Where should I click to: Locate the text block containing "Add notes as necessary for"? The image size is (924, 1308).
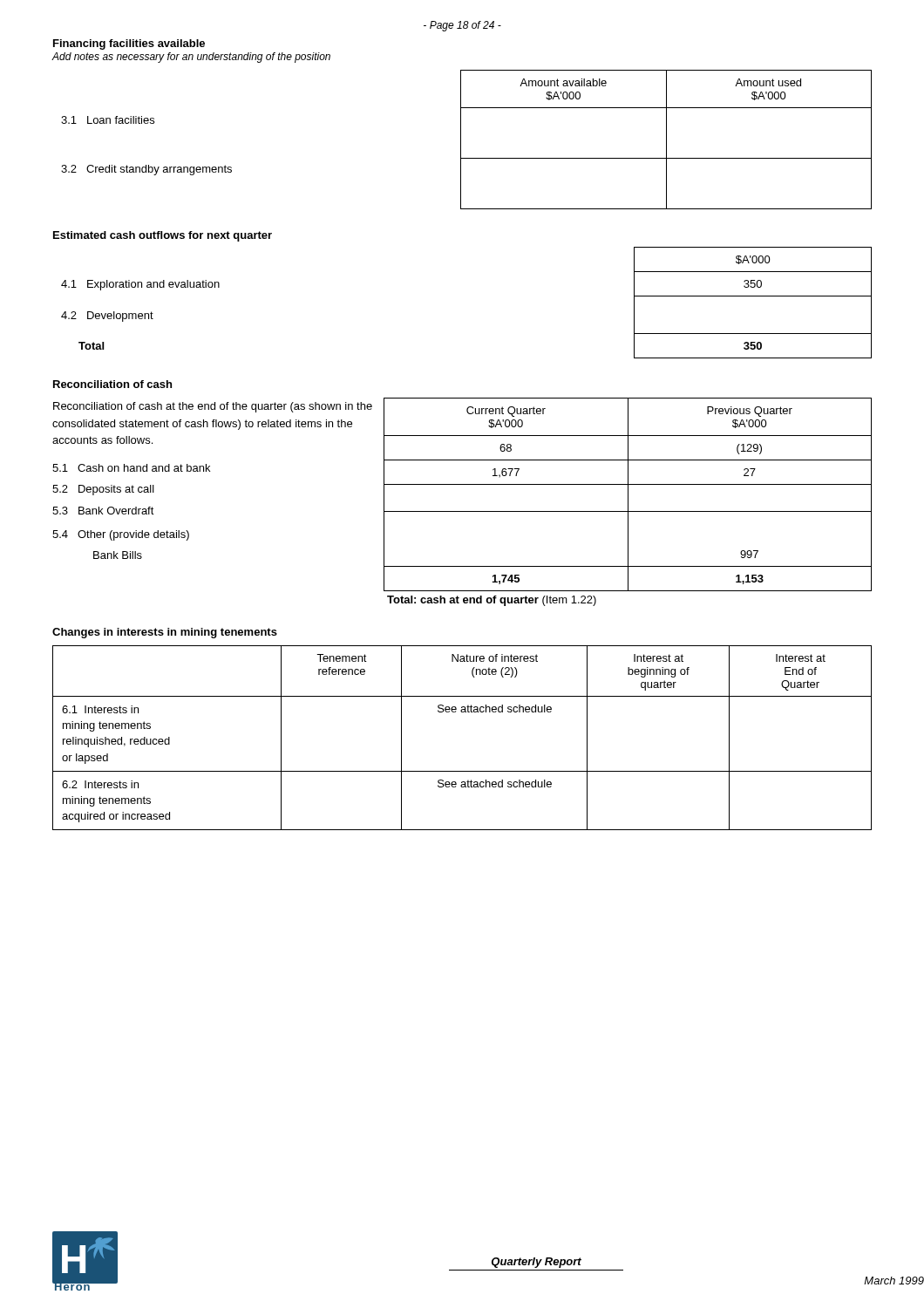point(192,57)
